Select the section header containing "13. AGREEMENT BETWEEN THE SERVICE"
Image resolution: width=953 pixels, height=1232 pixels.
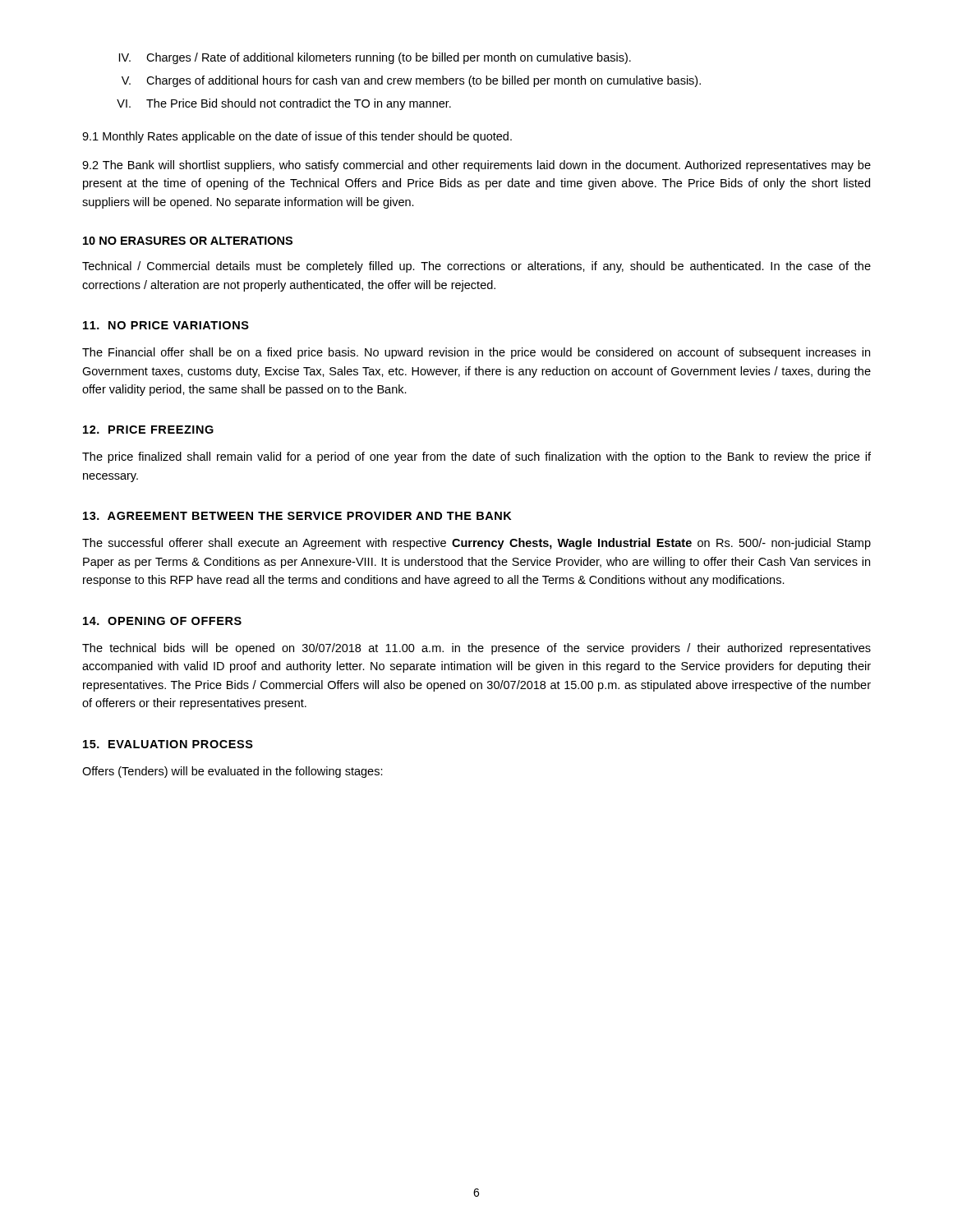[297, 516]
